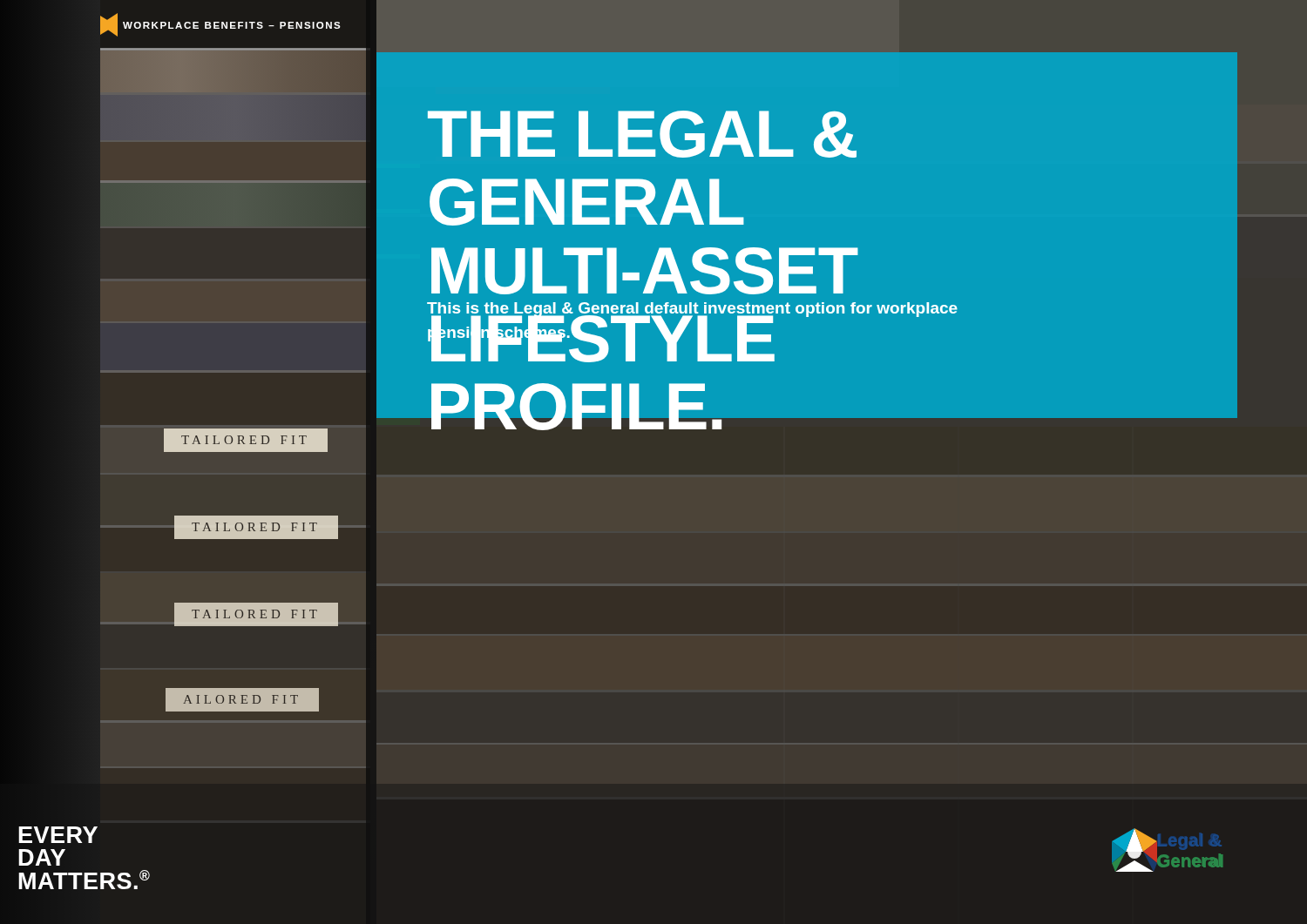1307x924 pixels.
Task: Point to the element starting "This is the Legal & General default"
Action: pos(808,320)
